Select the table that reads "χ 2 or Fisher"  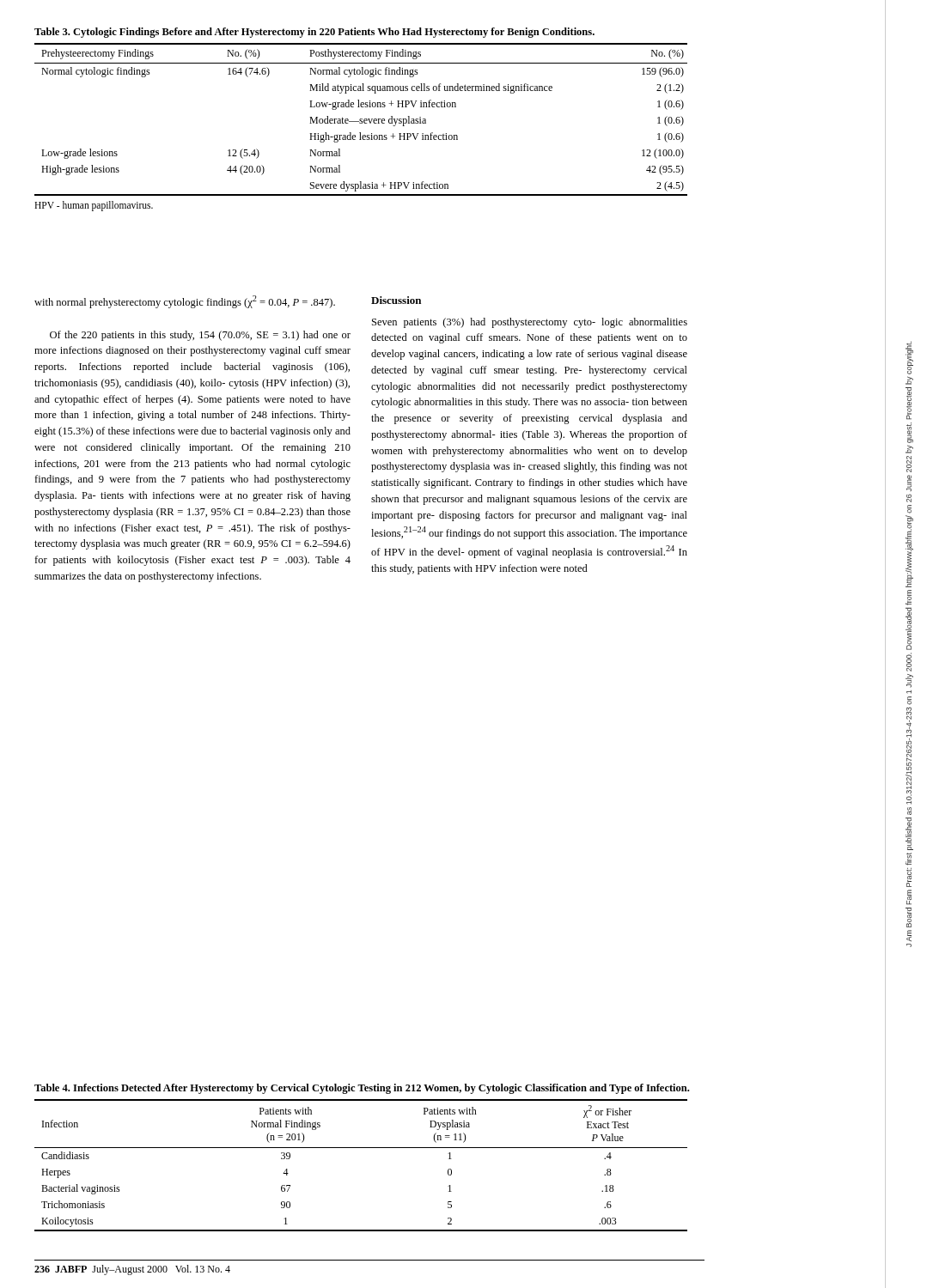[369, 1165]
